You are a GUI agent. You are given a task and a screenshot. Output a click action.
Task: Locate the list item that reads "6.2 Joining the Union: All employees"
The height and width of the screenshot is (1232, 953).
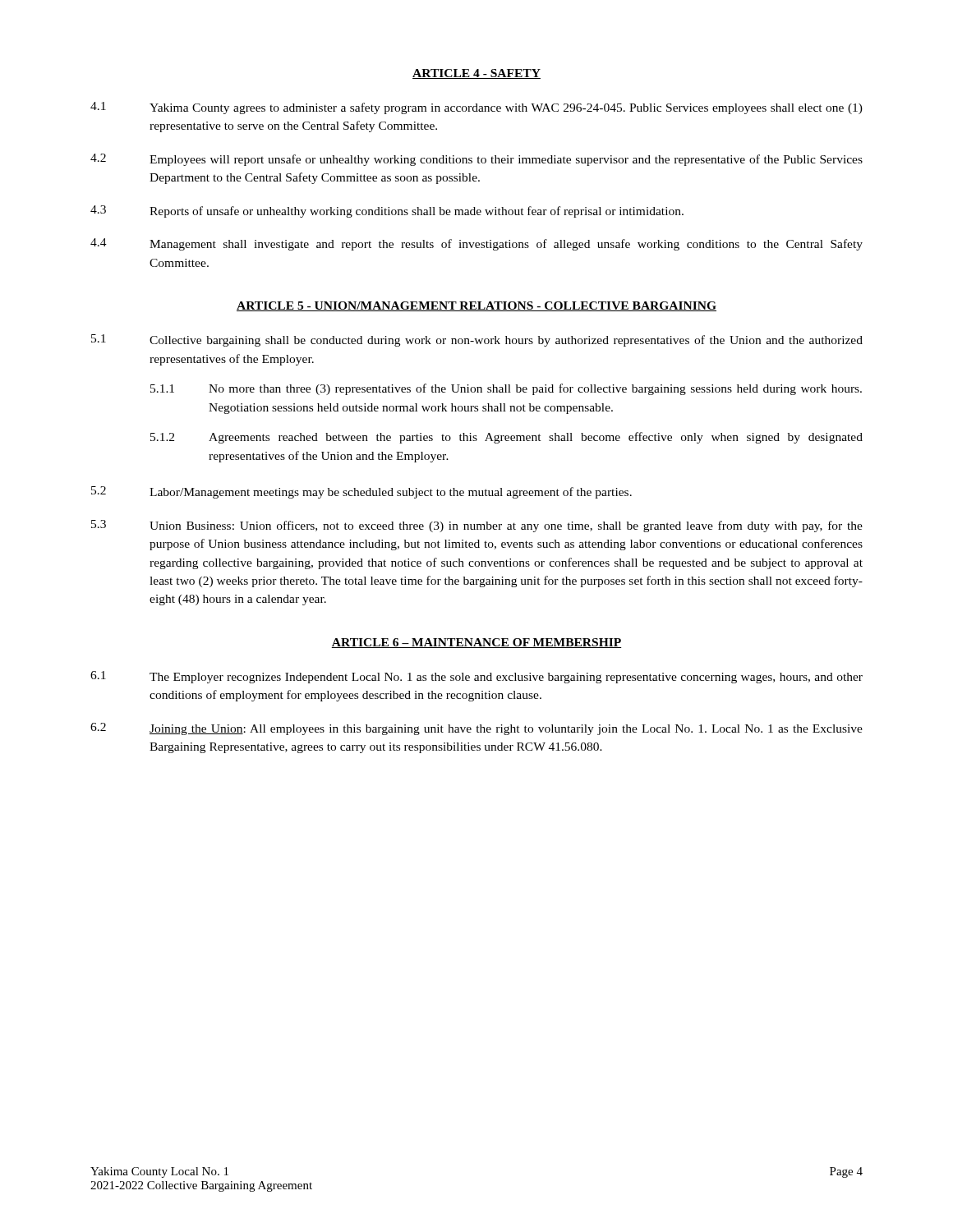(x=476, y=738)
